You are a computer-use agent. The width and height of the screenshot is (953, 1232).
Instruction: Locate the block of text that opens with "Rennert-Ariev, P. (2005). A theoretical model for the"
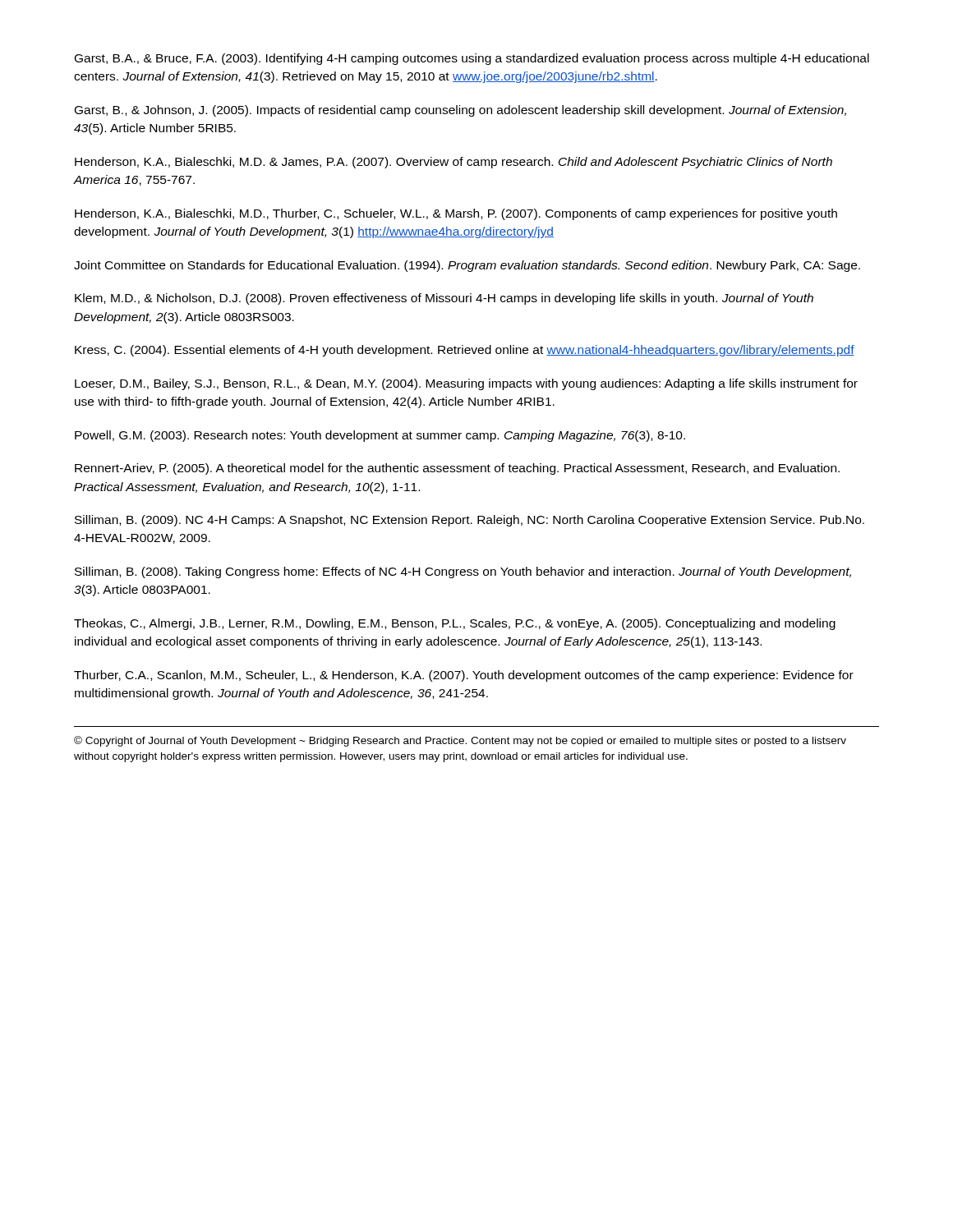click(457, 477)
